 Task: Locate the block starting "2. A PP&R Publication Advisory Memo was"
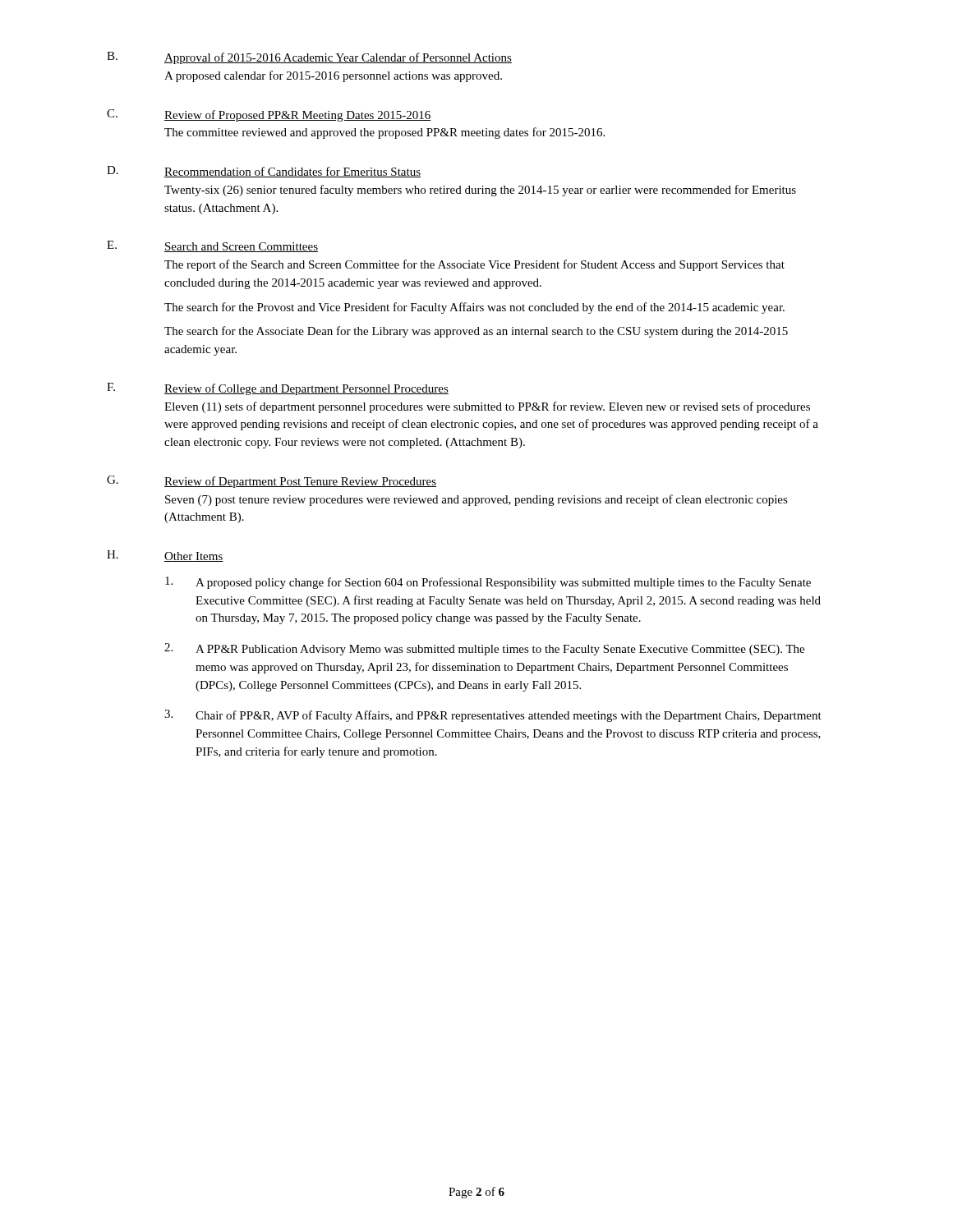pyautogui.click(x=493, y=667)
